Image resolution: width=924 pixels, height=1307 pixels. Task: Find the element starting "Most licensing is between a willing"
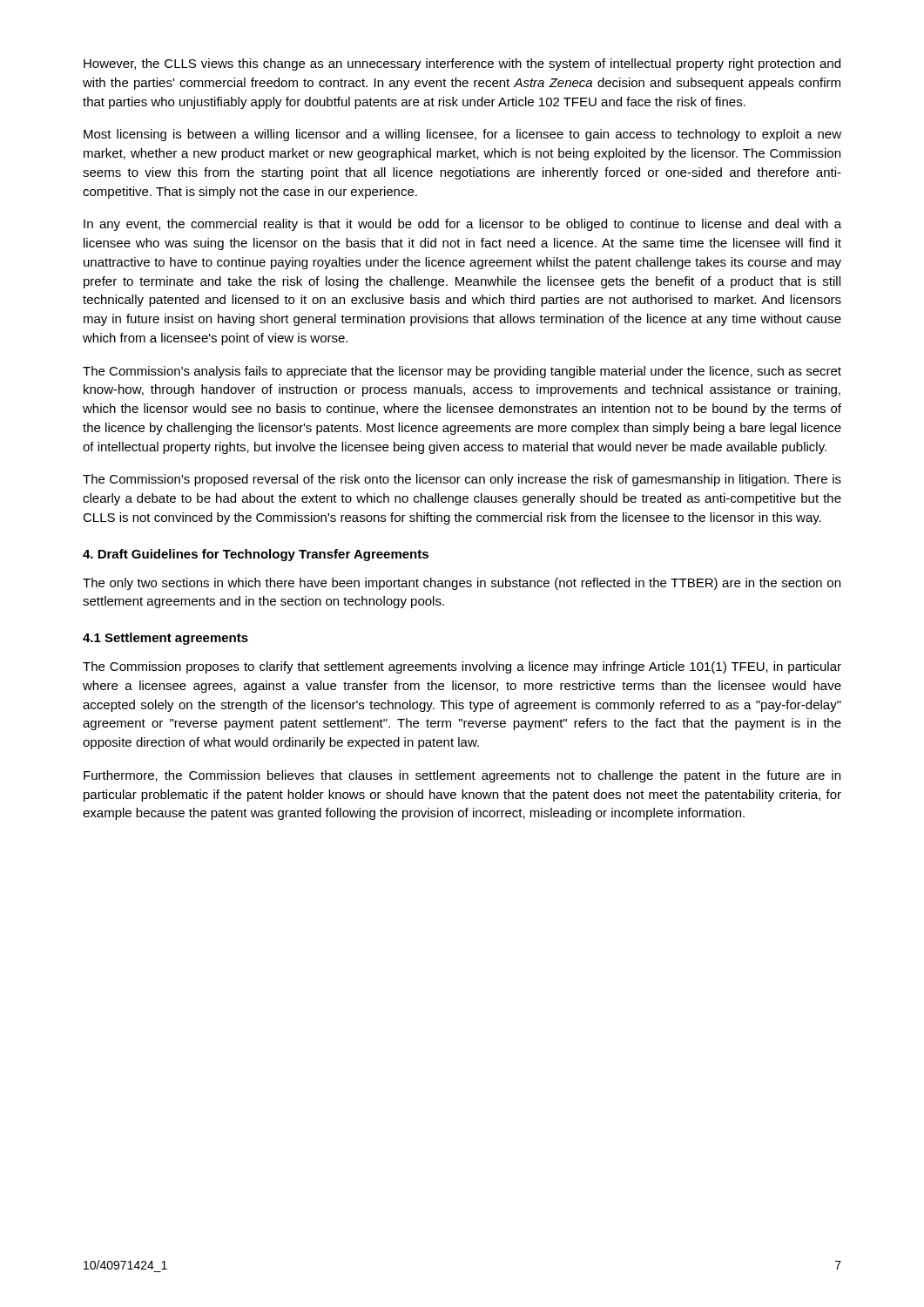[x=462, y=162]
